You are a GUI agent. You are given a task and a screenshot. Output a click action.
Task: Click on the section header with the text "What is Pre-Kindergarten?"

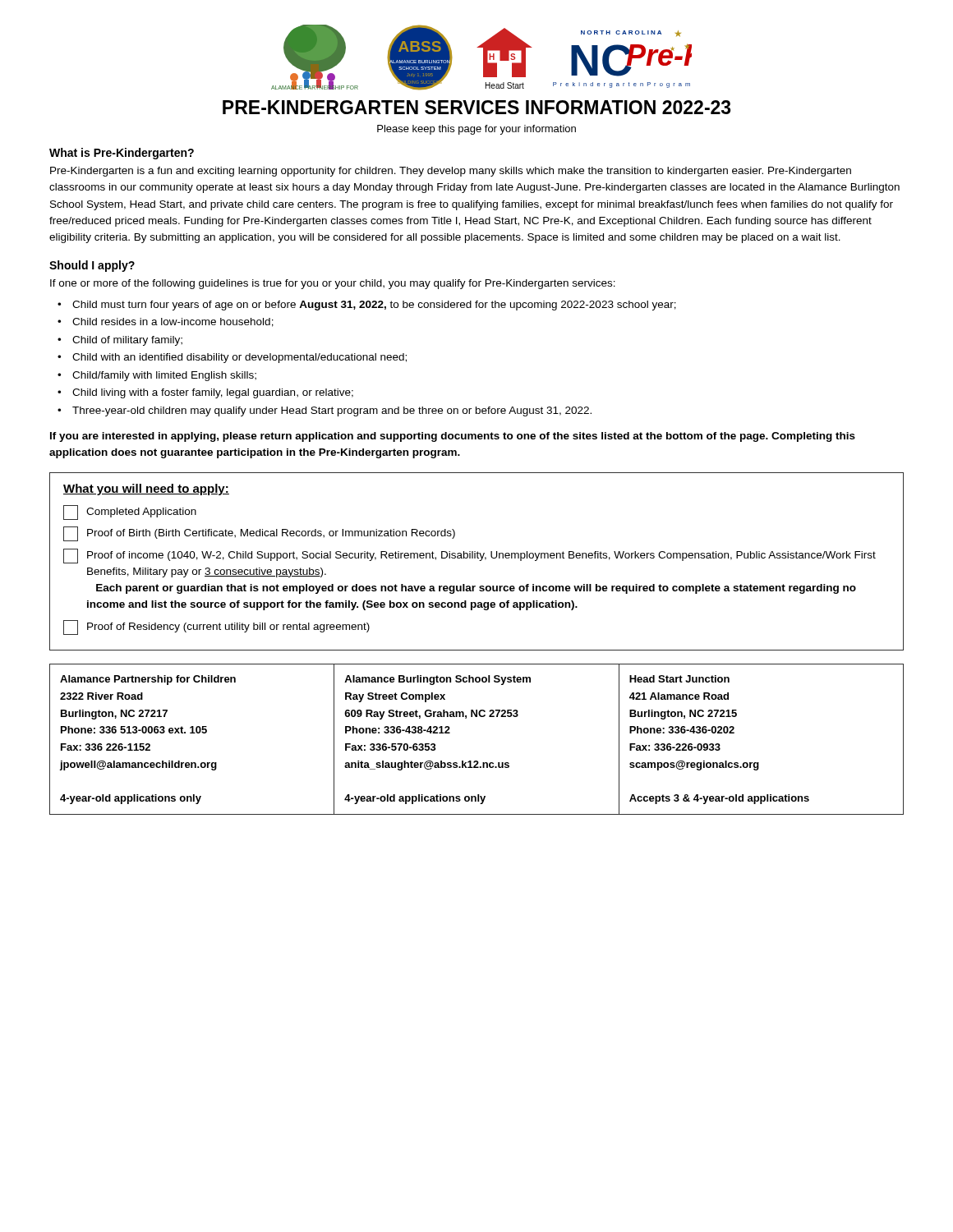(122, 153)
